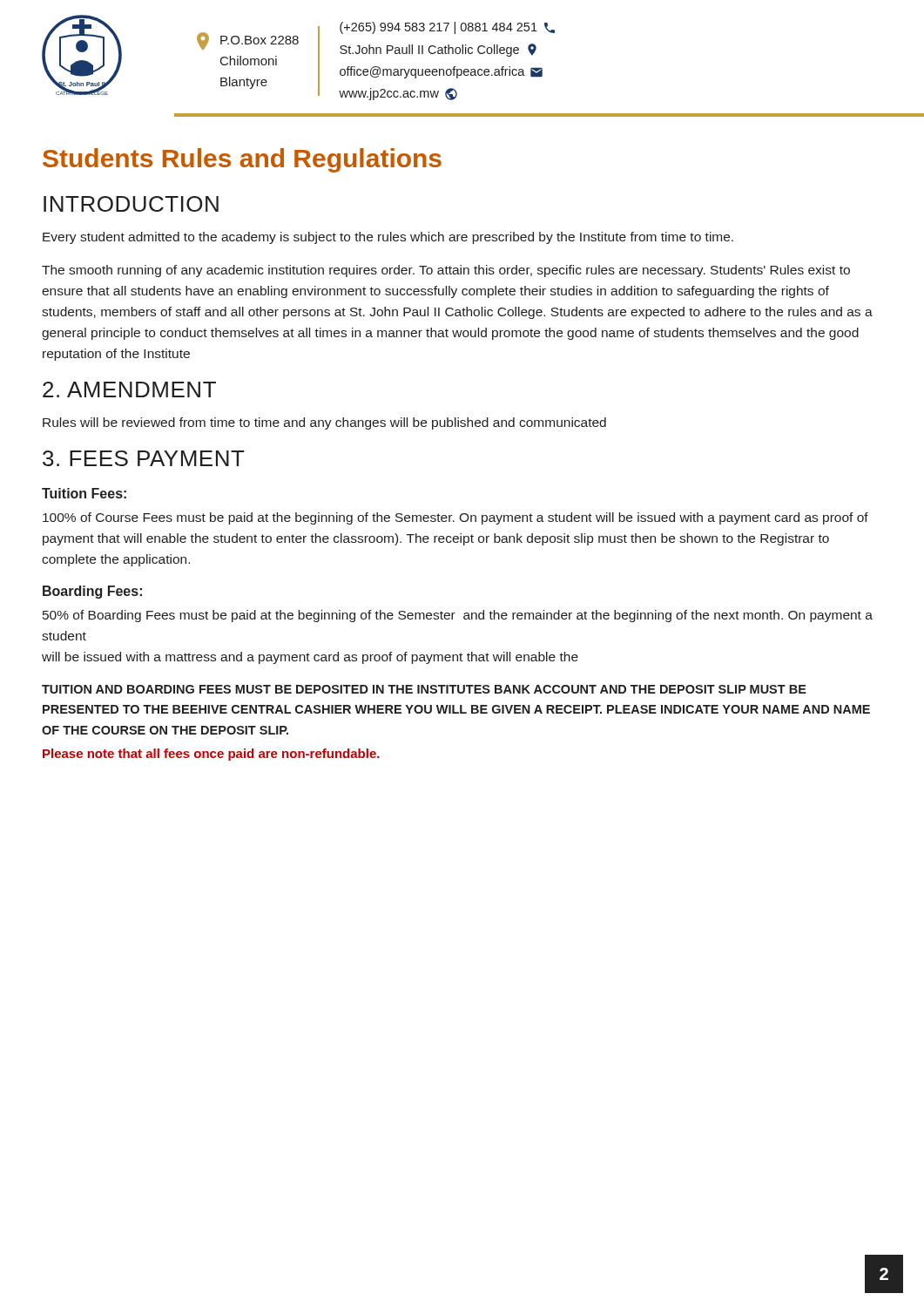
Task: Locate the text starting "Boarding Fees:"
Action: tap(92, 591)
